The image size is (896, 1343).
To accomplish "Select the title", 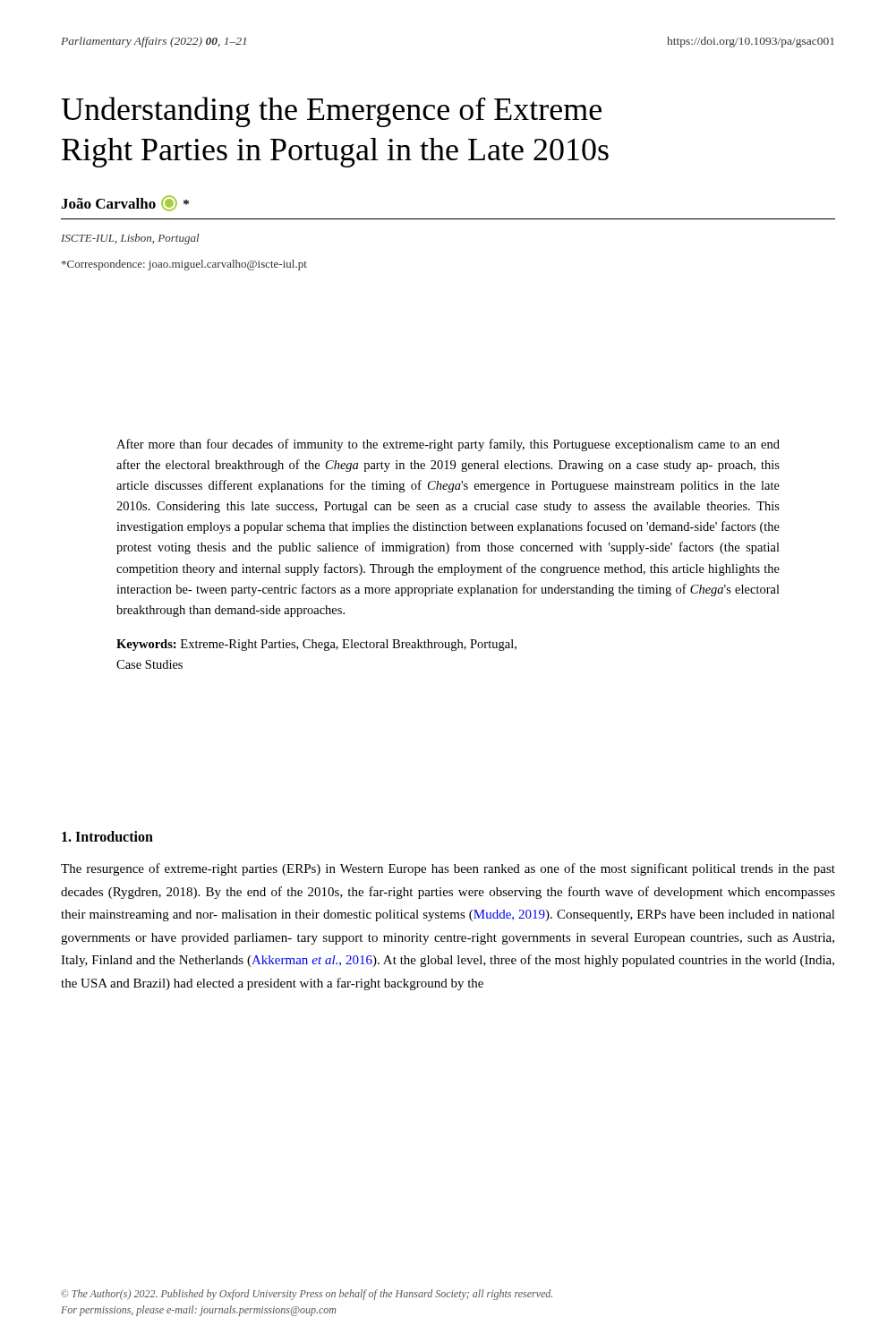I will pos(448,130).
